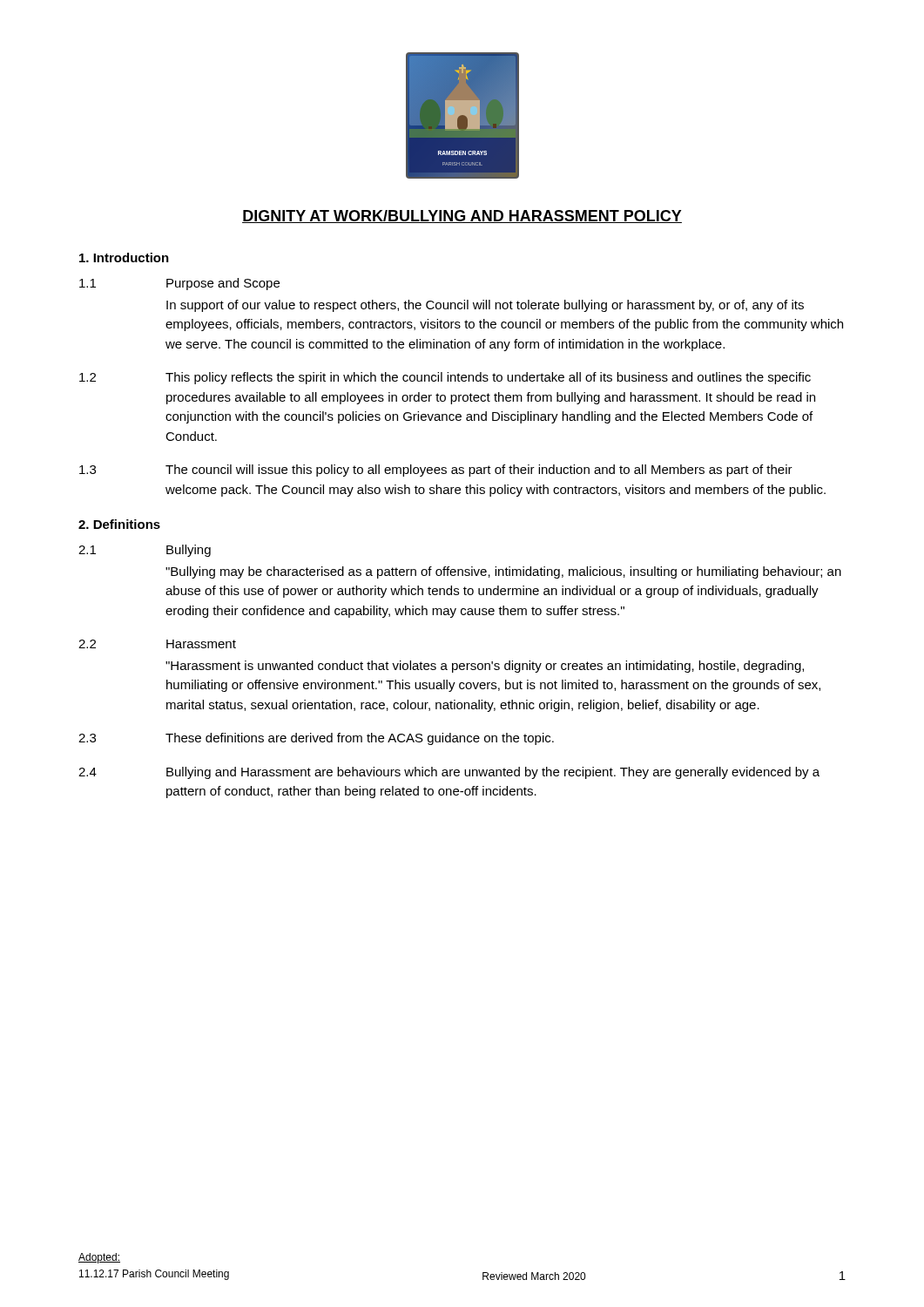The height and width of the screenshot is (1307, 924).
Task: Click on the section header that reads "2. Definitions"
Action: point(119,524)
